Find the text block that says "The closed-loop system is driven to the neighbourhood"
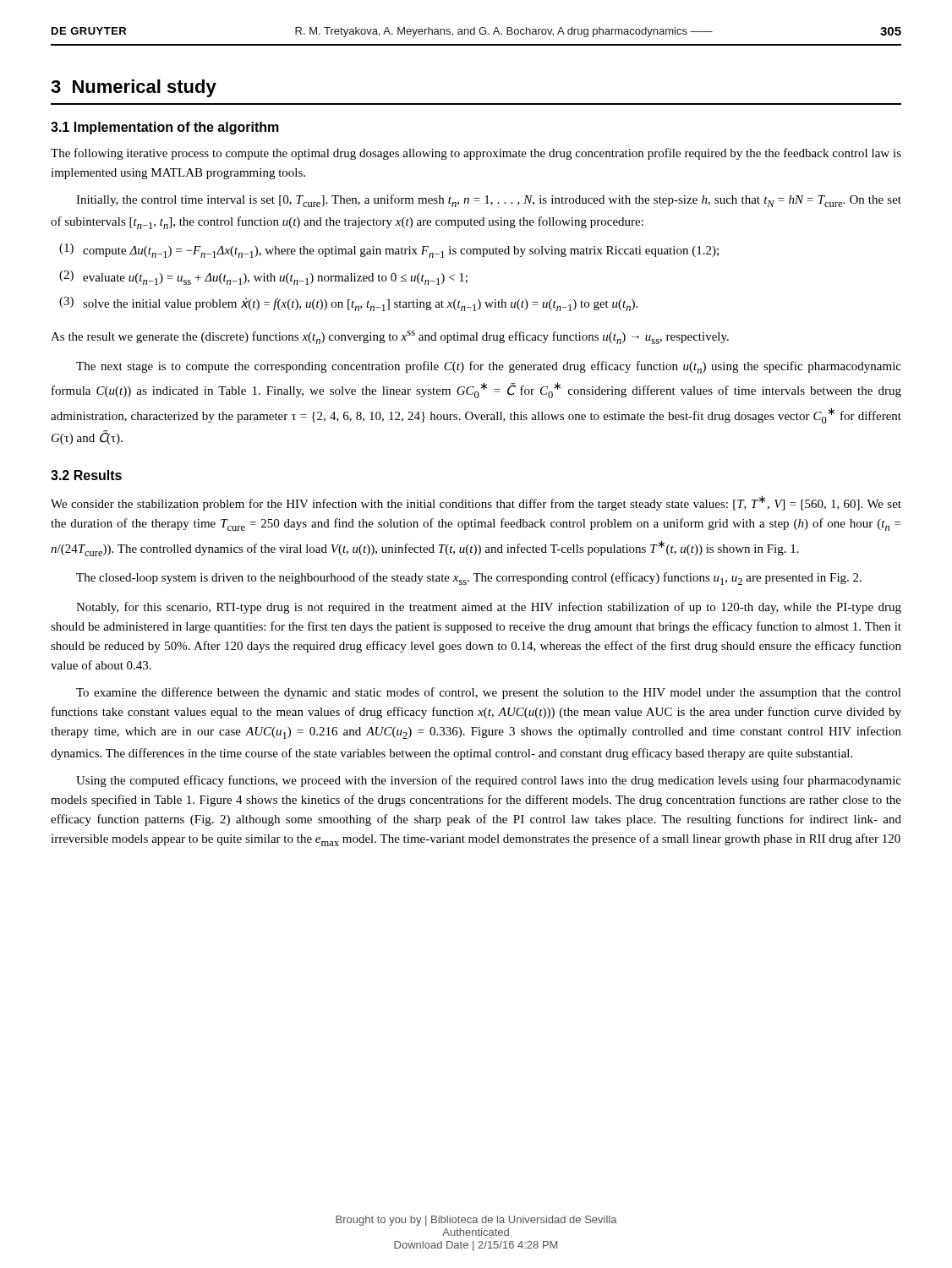This screenshot has width=952, height=1268. 469,579
